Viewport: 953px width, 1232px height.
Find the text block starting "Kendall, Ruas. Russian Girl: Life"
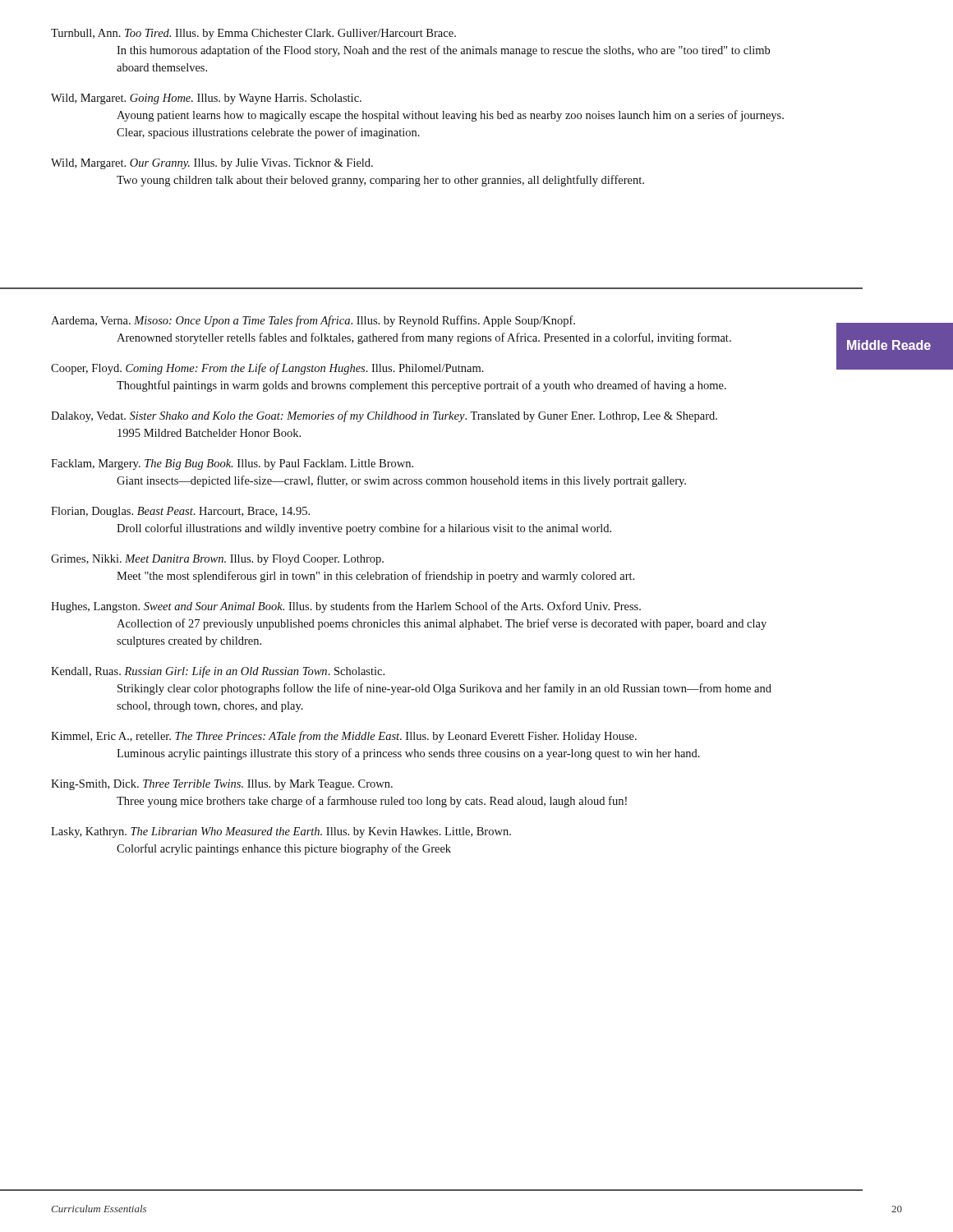coord(421,689)
